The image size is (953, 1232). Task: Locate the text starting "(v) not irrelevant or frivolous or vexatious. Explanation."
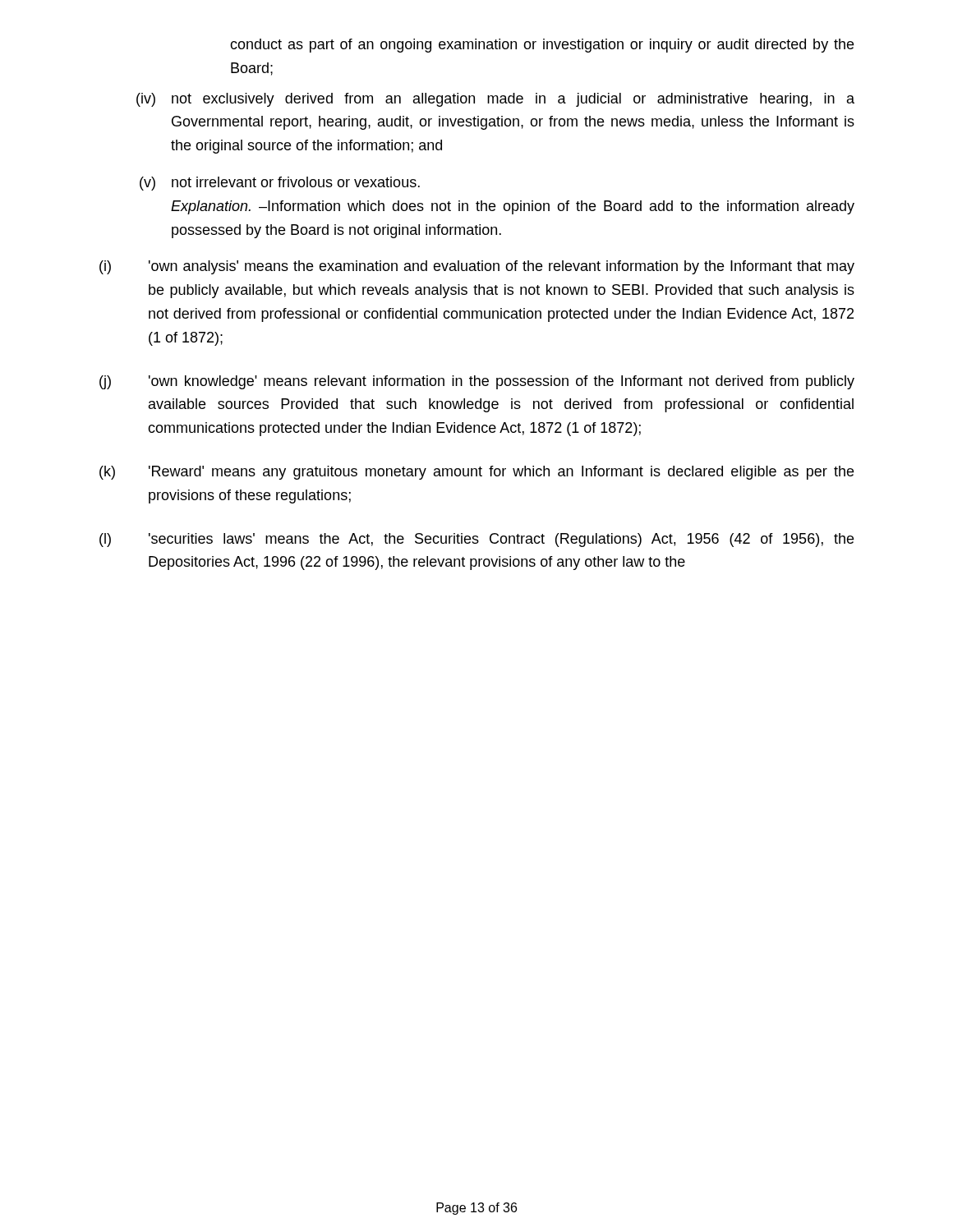[476, 206]
